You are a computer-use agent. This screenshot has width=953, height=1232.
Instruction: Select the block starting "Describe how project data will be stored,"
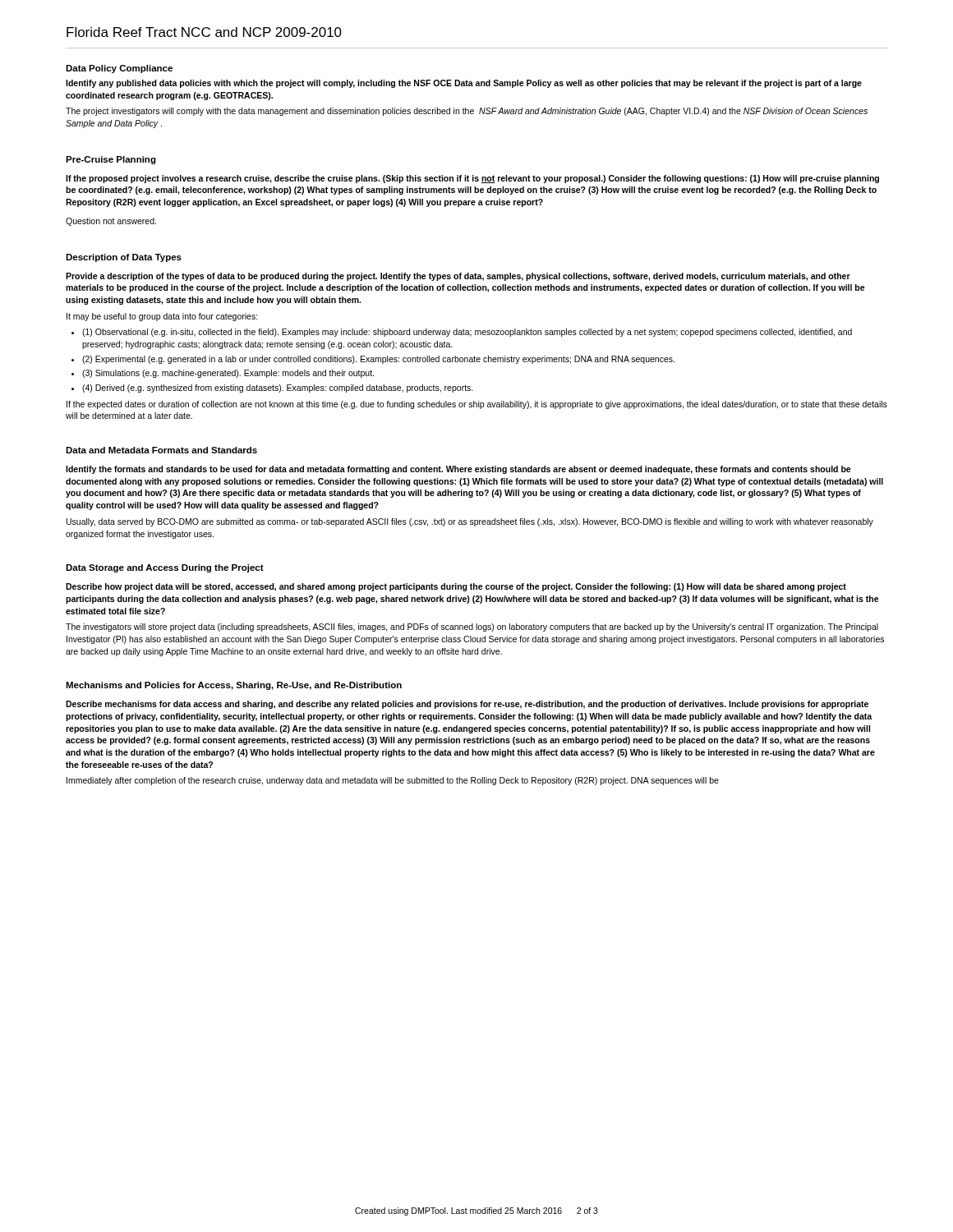(x=472, y=599)
